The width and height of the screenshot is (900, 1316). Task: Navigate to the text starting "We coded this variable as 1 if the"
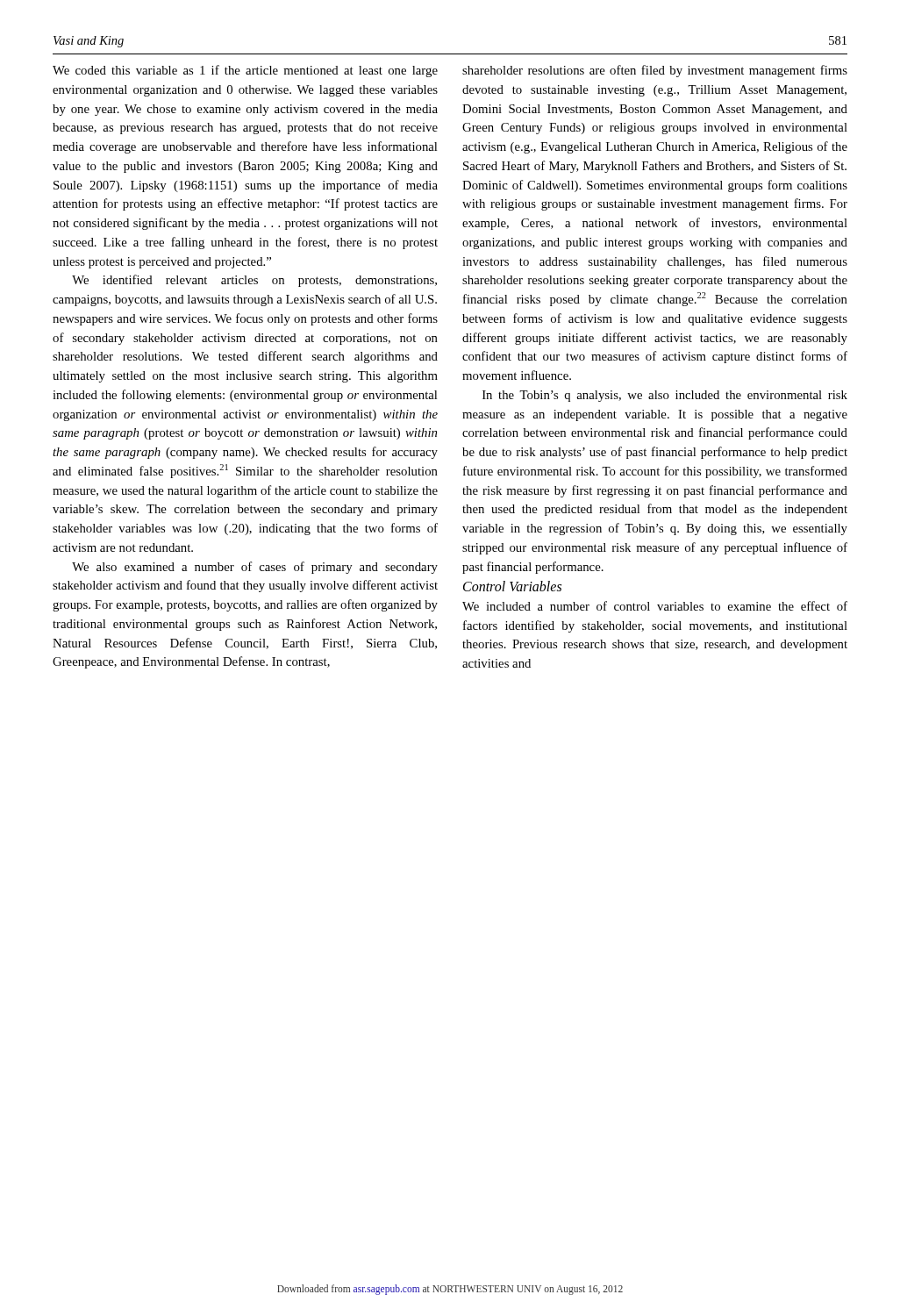point(245,166)
